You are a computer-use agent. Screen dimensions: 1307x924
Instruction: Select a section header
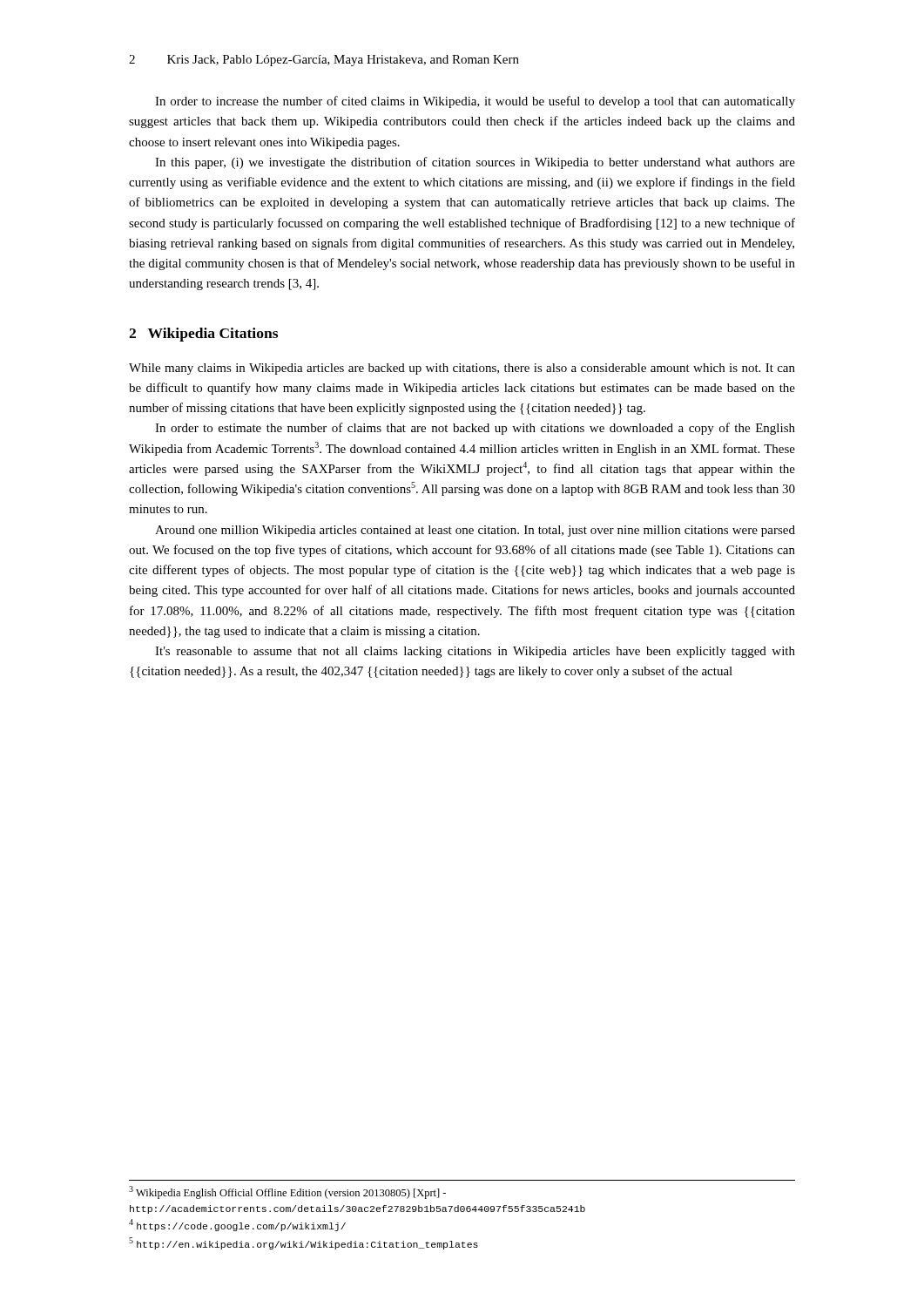pyautogui.click(x=204, y=332)
